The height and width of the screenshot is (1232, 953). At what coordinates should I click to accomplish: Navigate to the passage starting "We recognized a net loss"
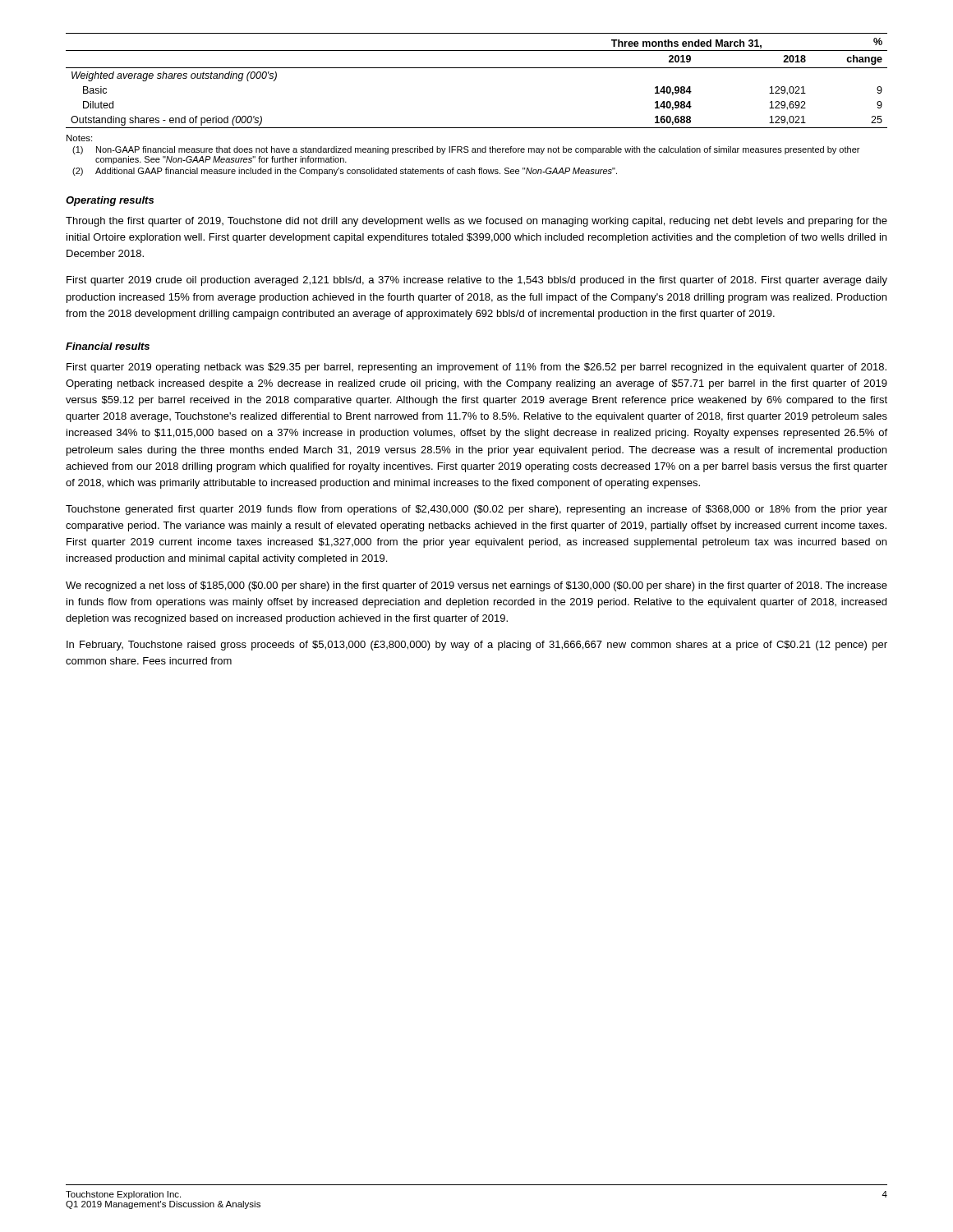476,601
